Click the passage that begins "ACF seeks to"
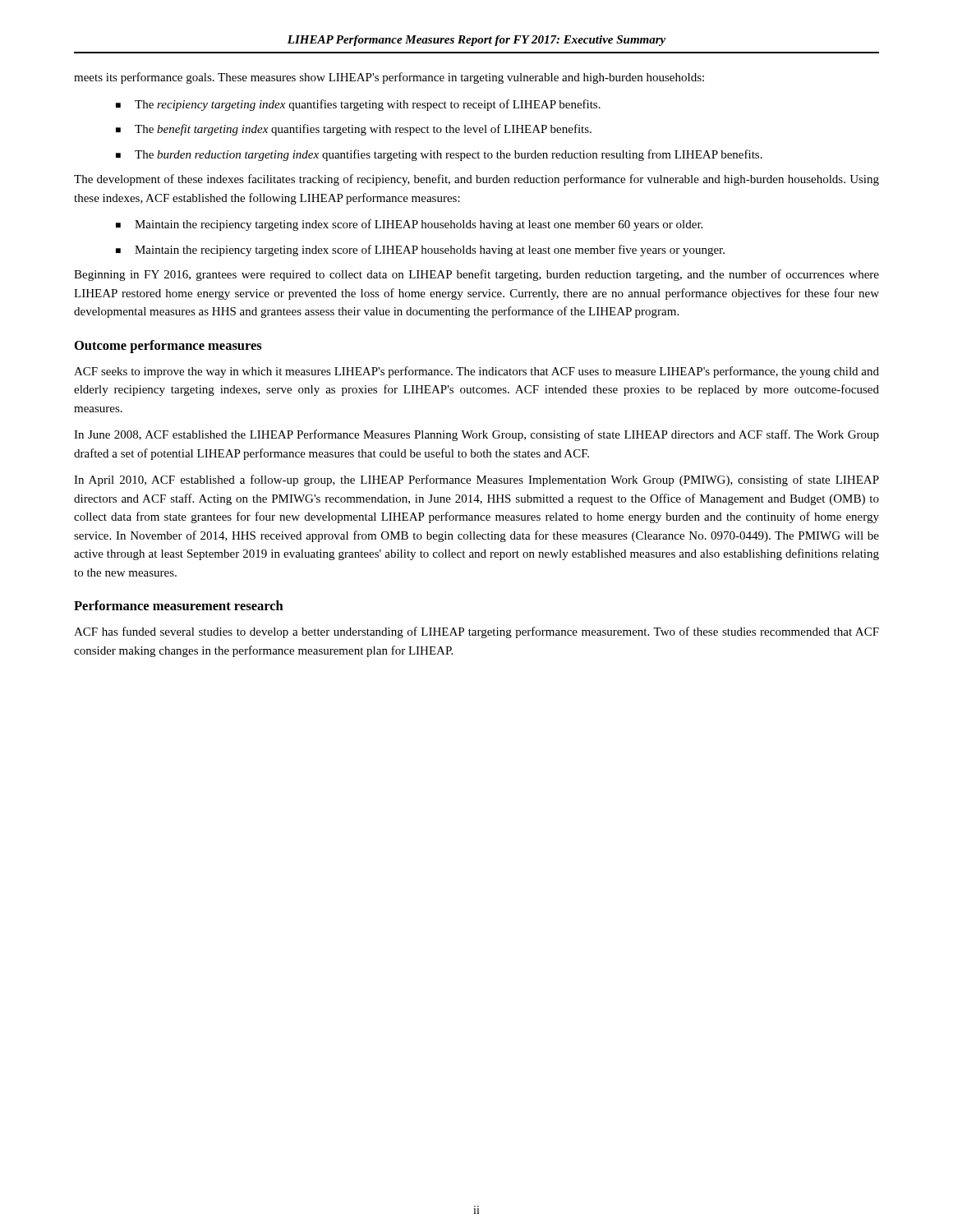Viewport: 953px width, 1232px height. [x=476, y=389]
